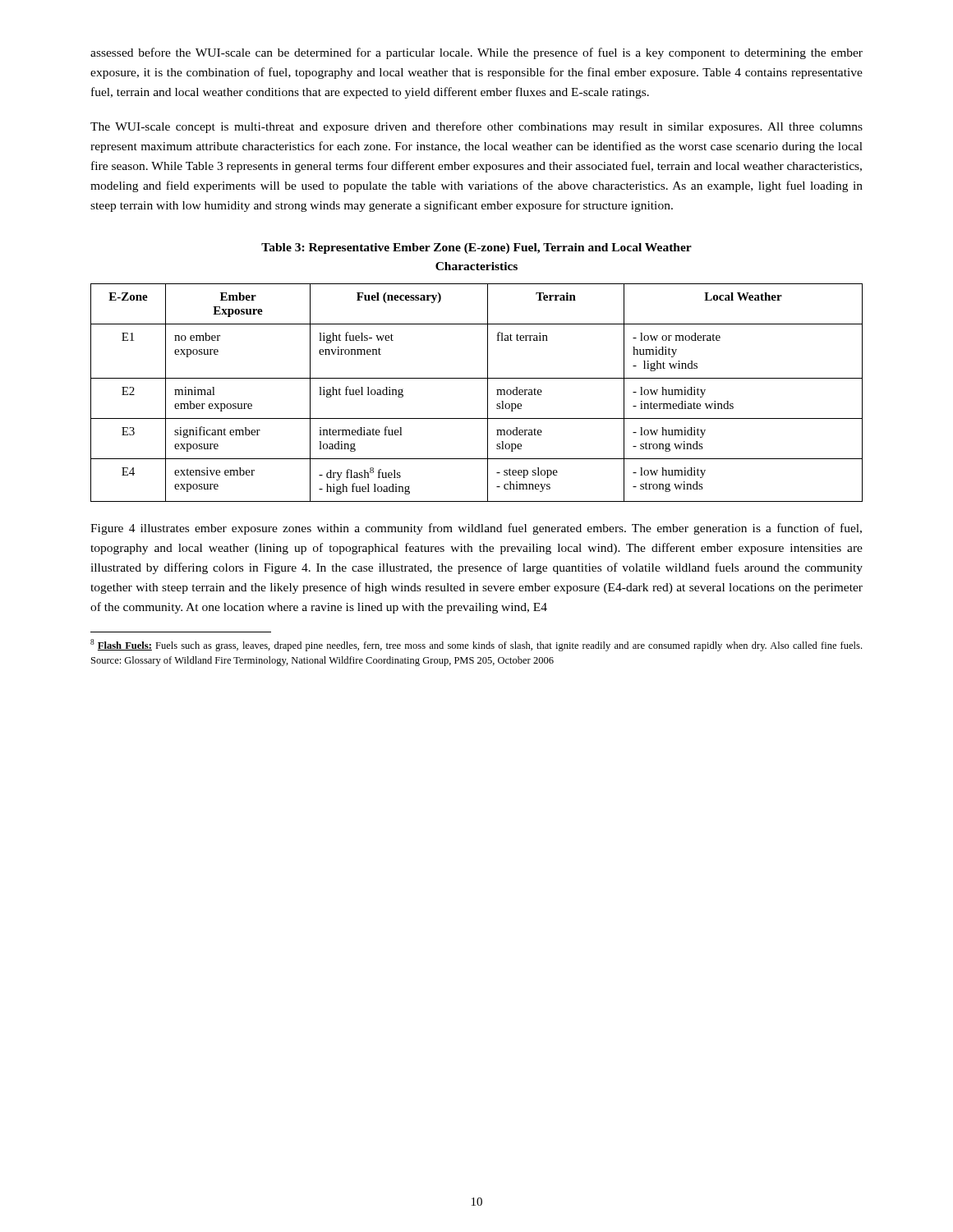Locate the text block with the text "The WUI-scale concept is multi-threat and exposure"

476,166
